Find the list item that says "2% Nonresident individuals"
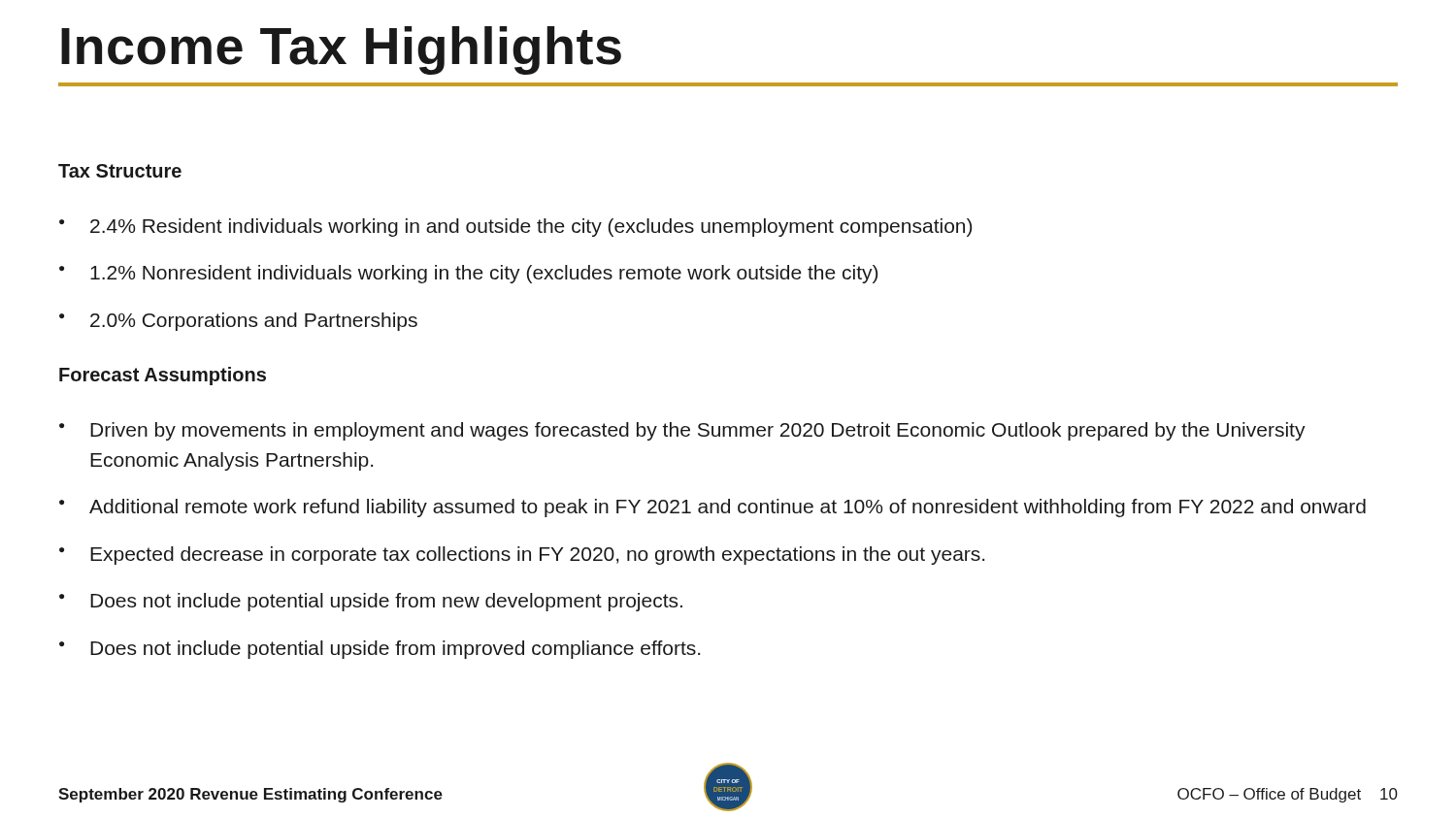This screenshot has width=1456, height=819. (x=484, y=273)
